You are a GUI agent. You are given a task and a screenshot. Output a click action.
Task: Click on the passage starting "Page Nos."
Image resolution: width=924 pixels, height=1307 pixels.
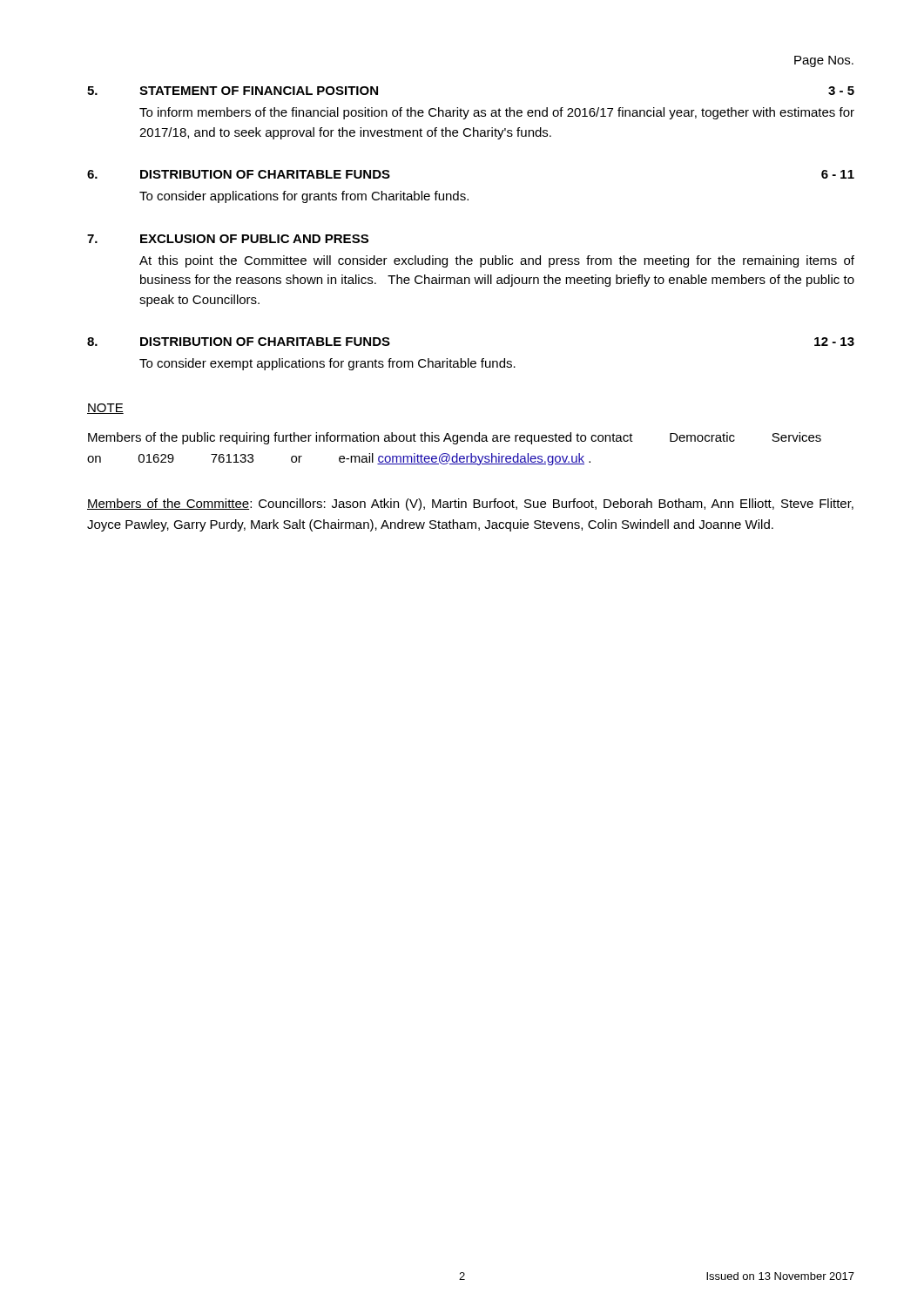coord(824,60)
